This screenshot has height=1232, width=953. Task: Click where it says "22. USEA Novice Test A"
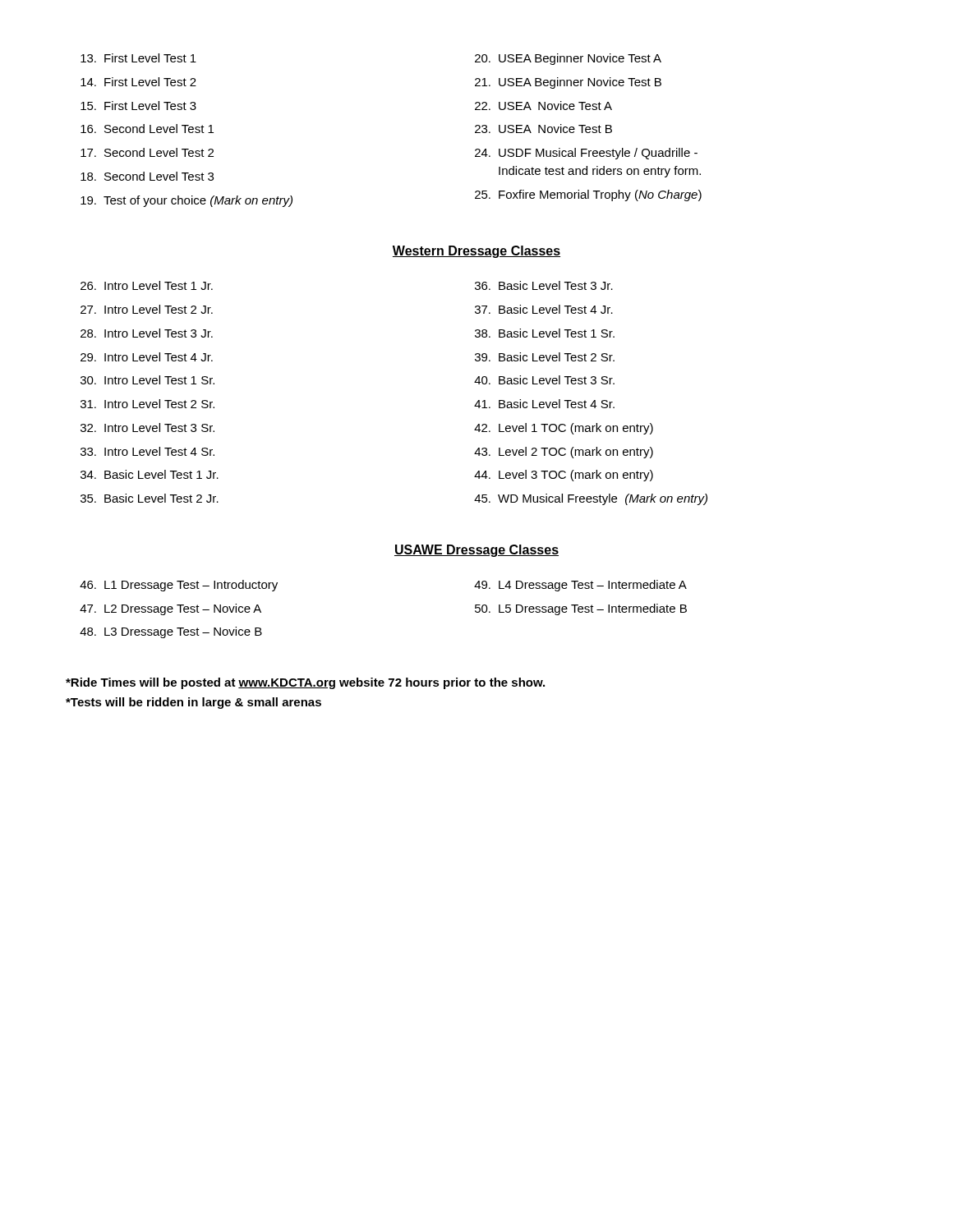point(543,106)
